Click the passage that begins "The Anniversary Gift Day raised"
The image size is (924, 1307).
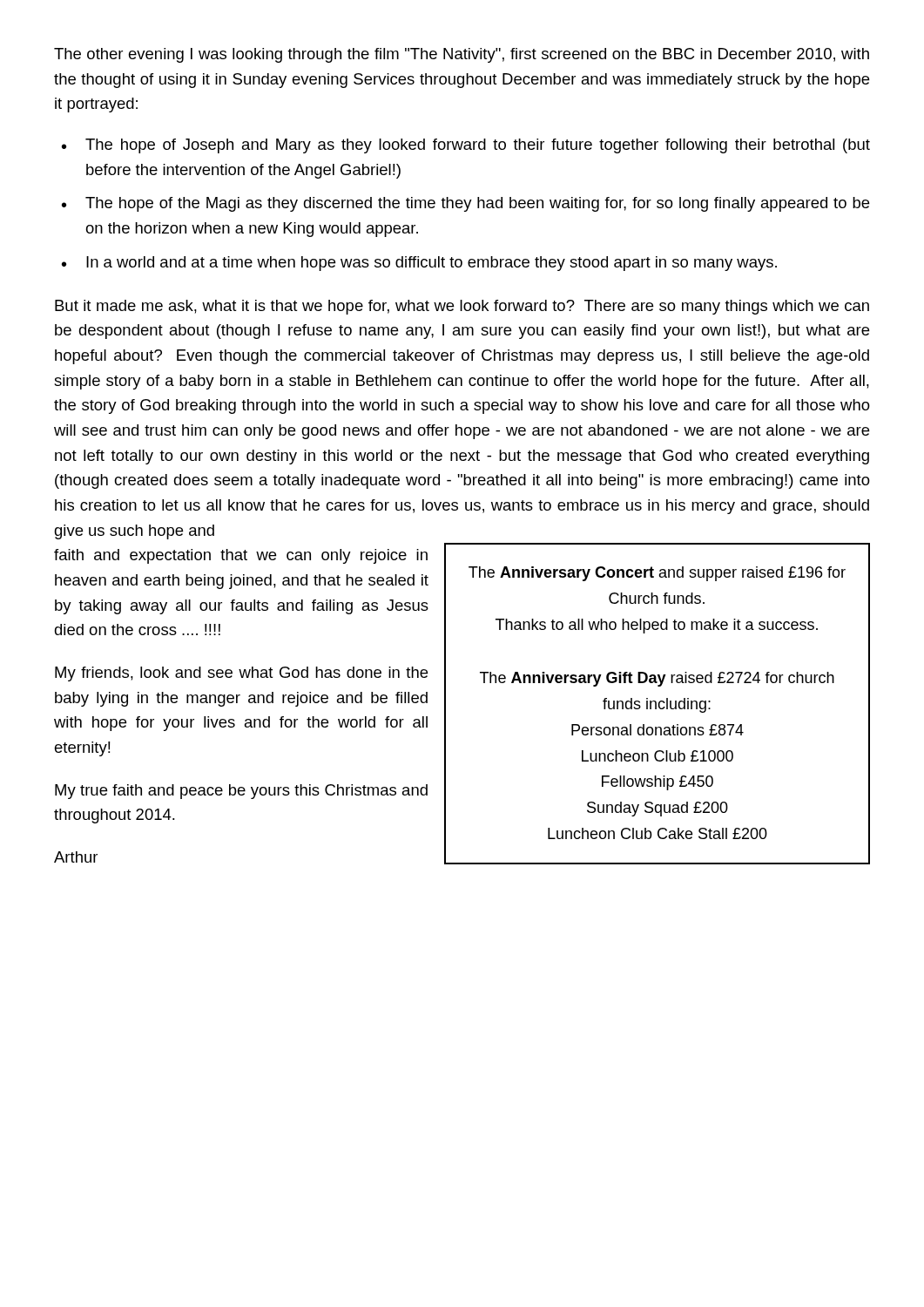pos(657,756)
